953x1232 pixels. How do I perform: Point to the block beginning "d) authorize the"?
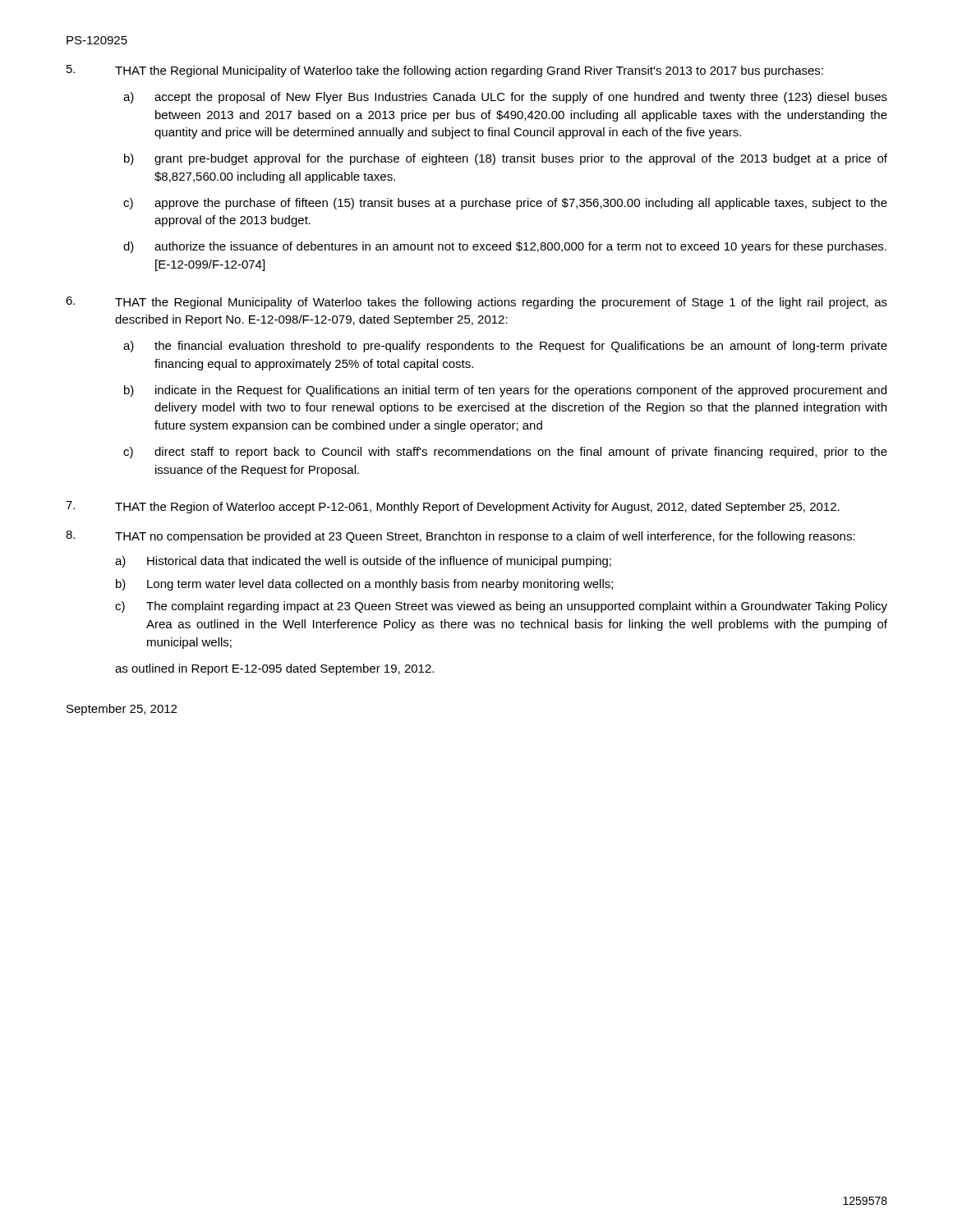pos(505,255)
